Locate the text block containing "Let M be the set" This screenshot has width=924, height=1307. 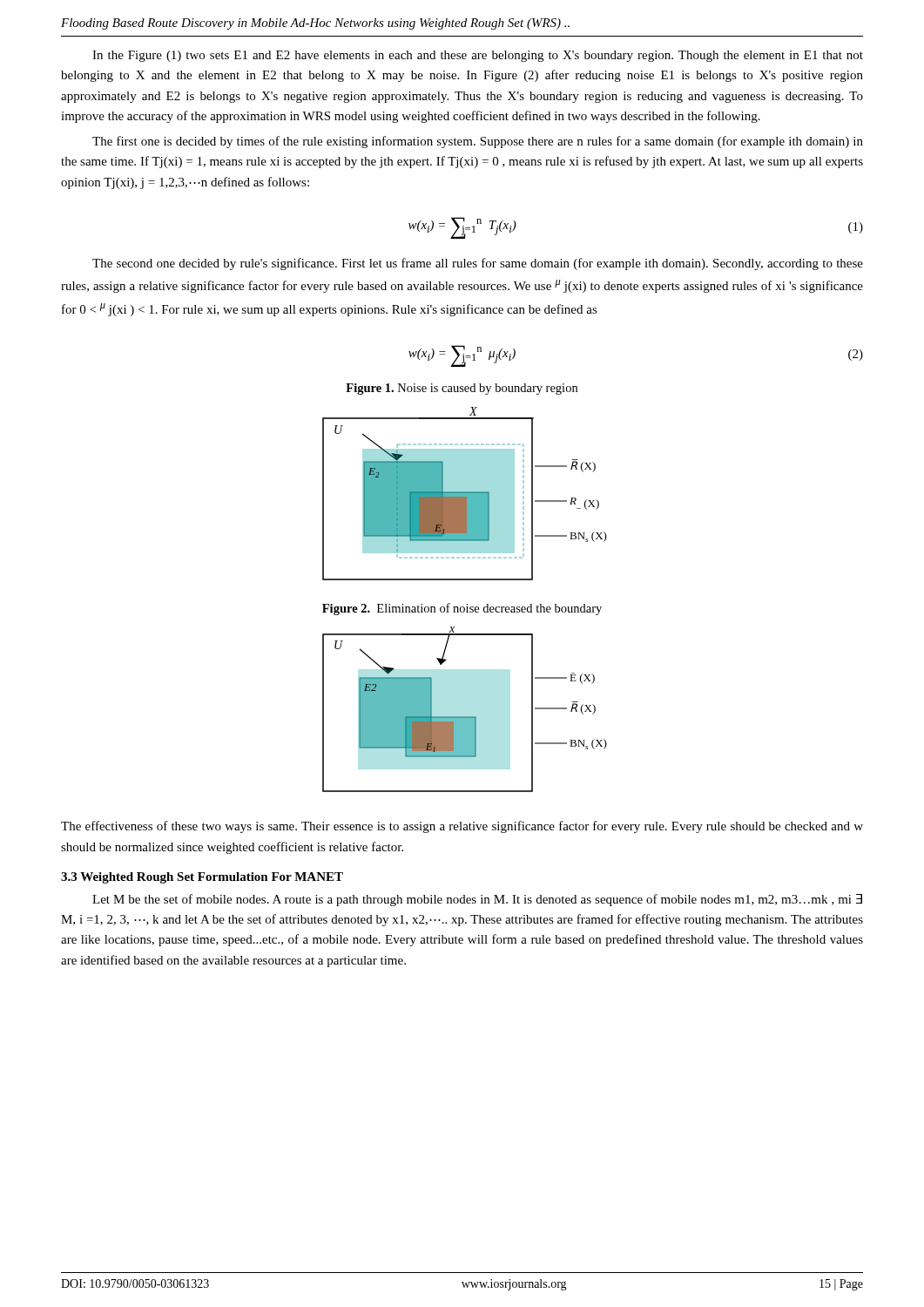[462, 930]
